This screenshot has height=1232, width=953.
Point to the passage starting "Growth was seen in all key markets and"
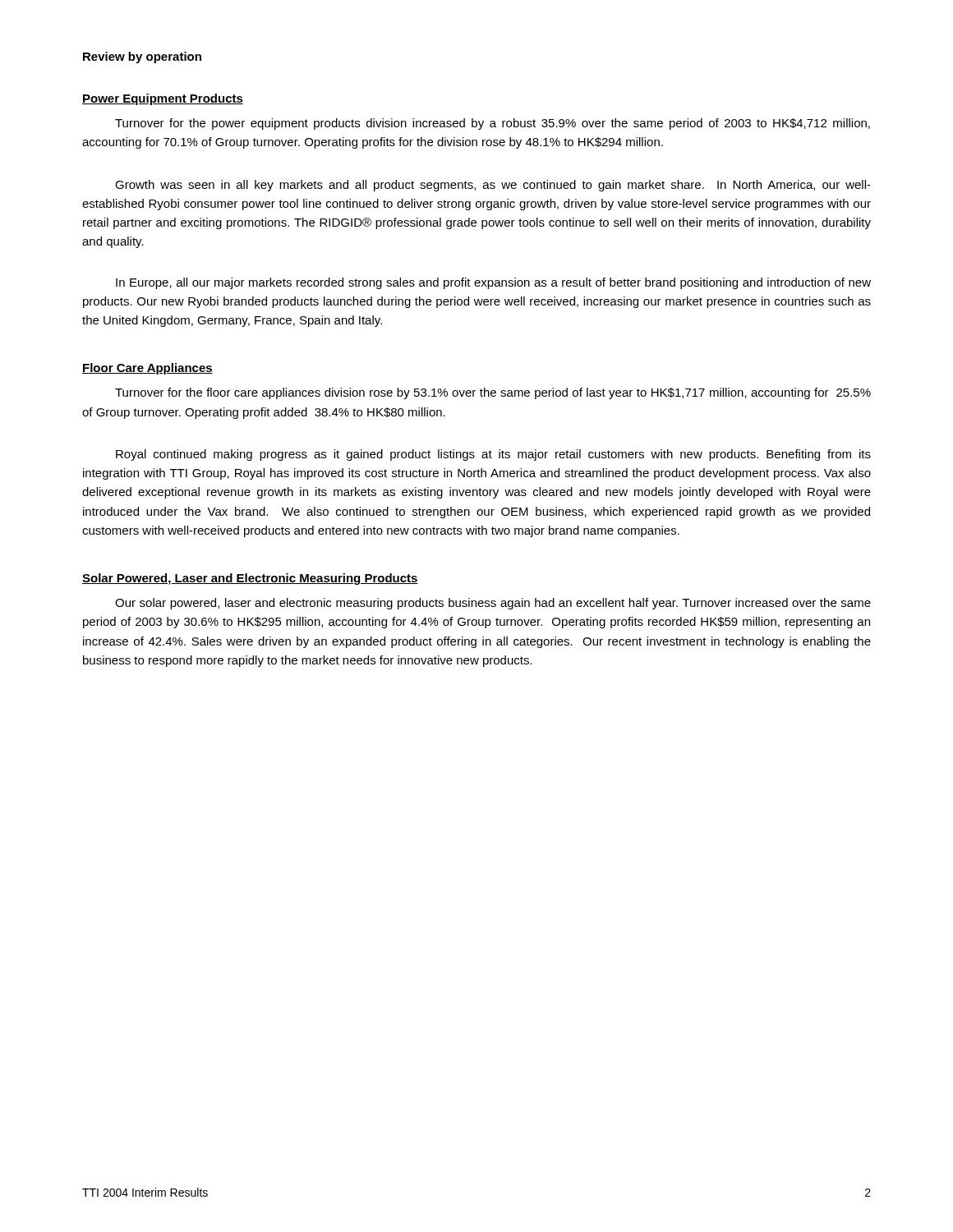[x=476, y=213]
